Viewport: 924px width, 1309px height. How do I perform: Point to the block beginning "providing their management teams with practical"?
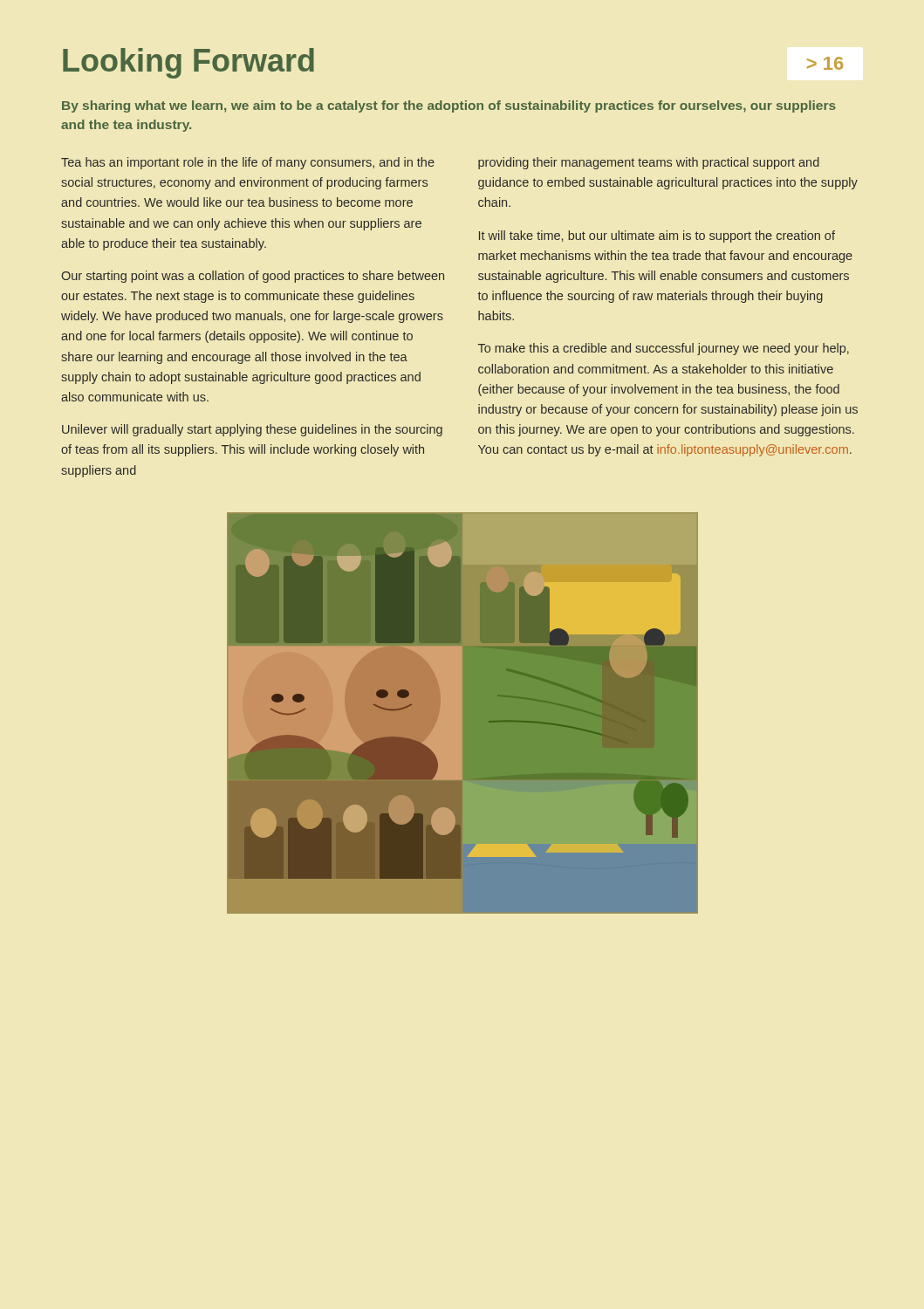coord(670,307)
